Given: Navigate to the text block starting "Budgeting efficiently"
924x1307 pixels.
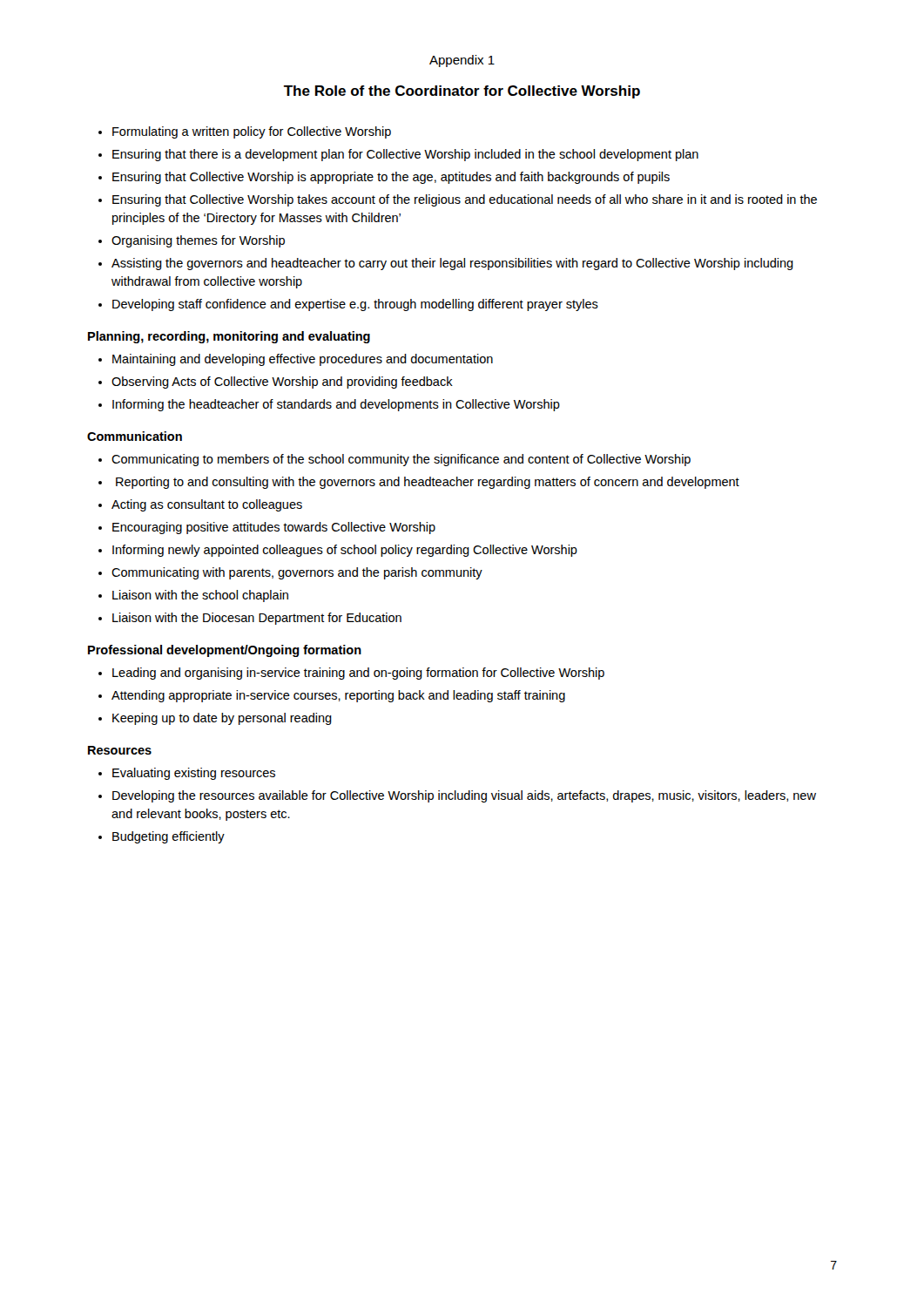Looking at the screenshot, I should tap(168, 837).
